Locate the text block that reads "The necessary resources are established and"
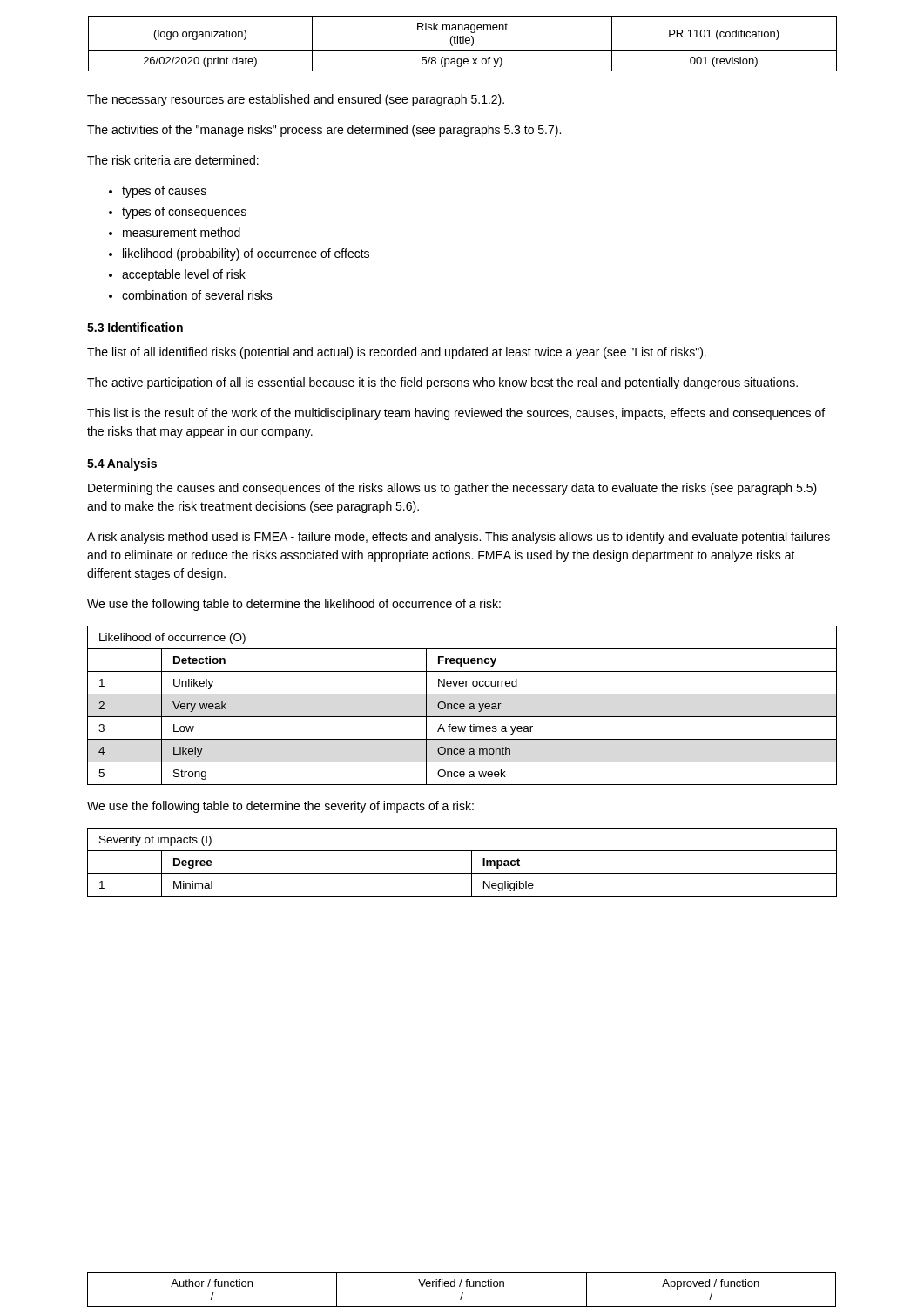924x1307 pixels. pos(462,100)
